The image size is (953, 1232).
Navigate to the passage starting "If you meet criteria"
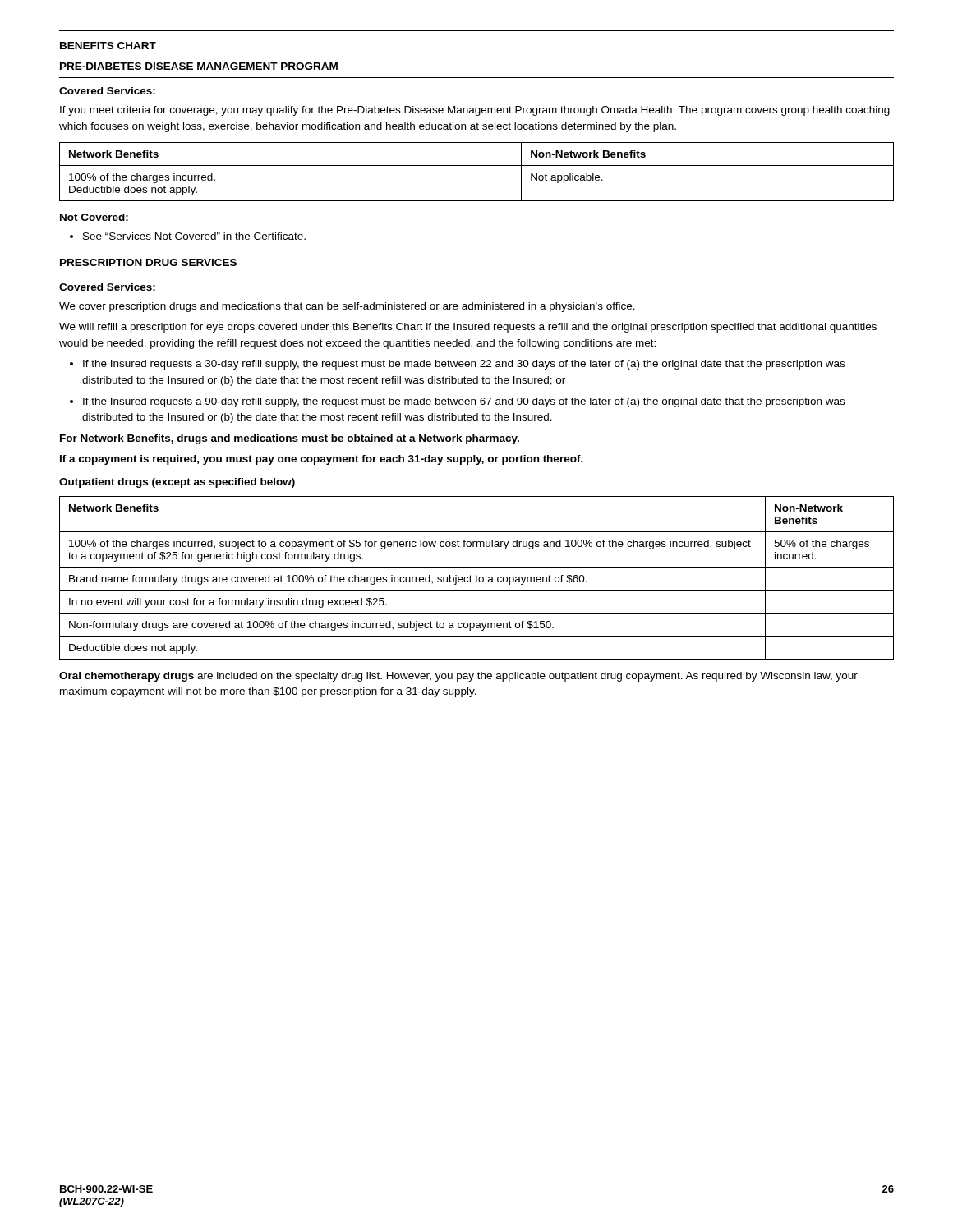476,118
